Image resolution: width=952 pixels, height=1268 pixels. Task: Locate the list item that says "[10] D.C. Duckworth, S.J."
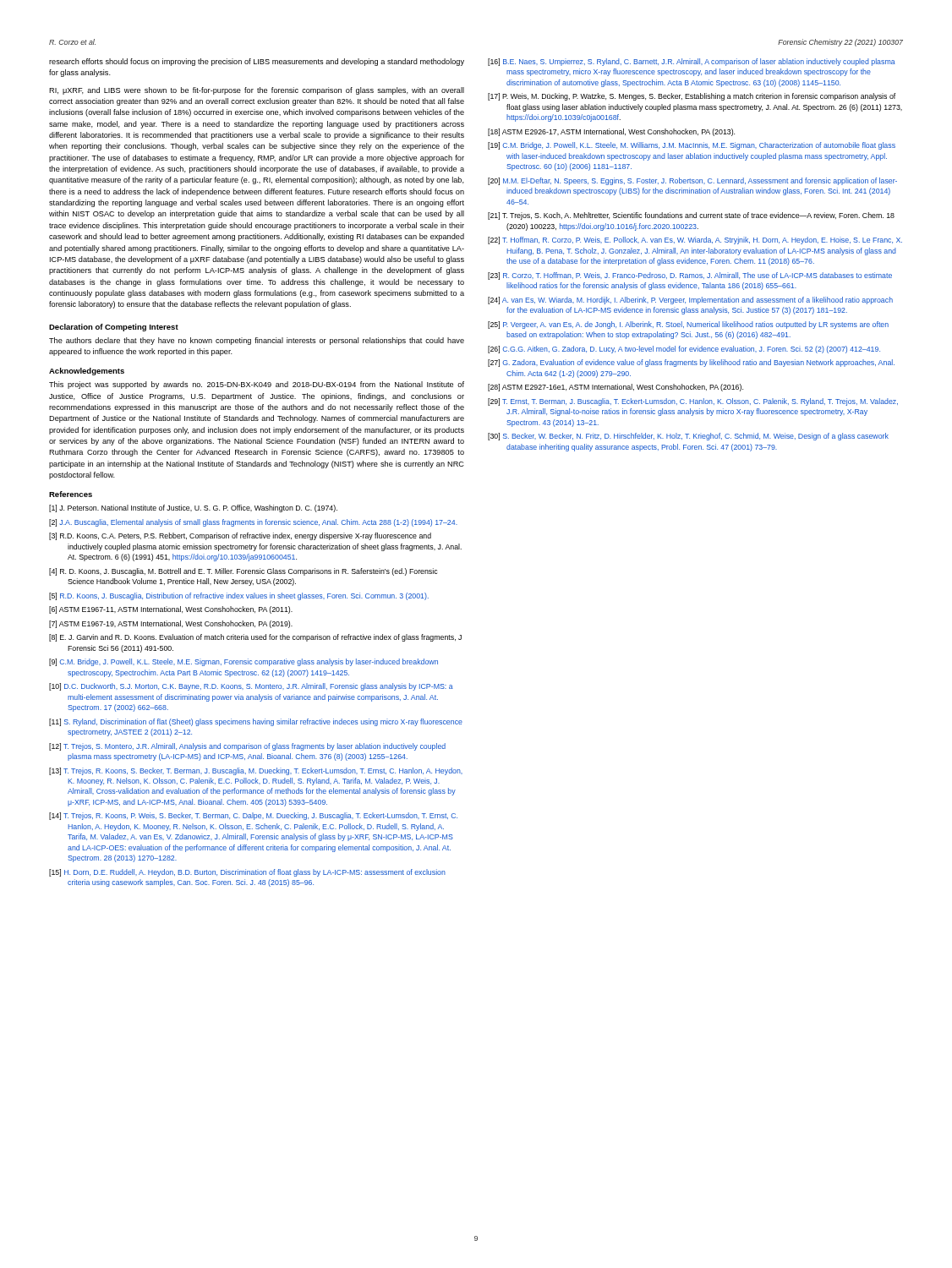[x=251, y=697]
